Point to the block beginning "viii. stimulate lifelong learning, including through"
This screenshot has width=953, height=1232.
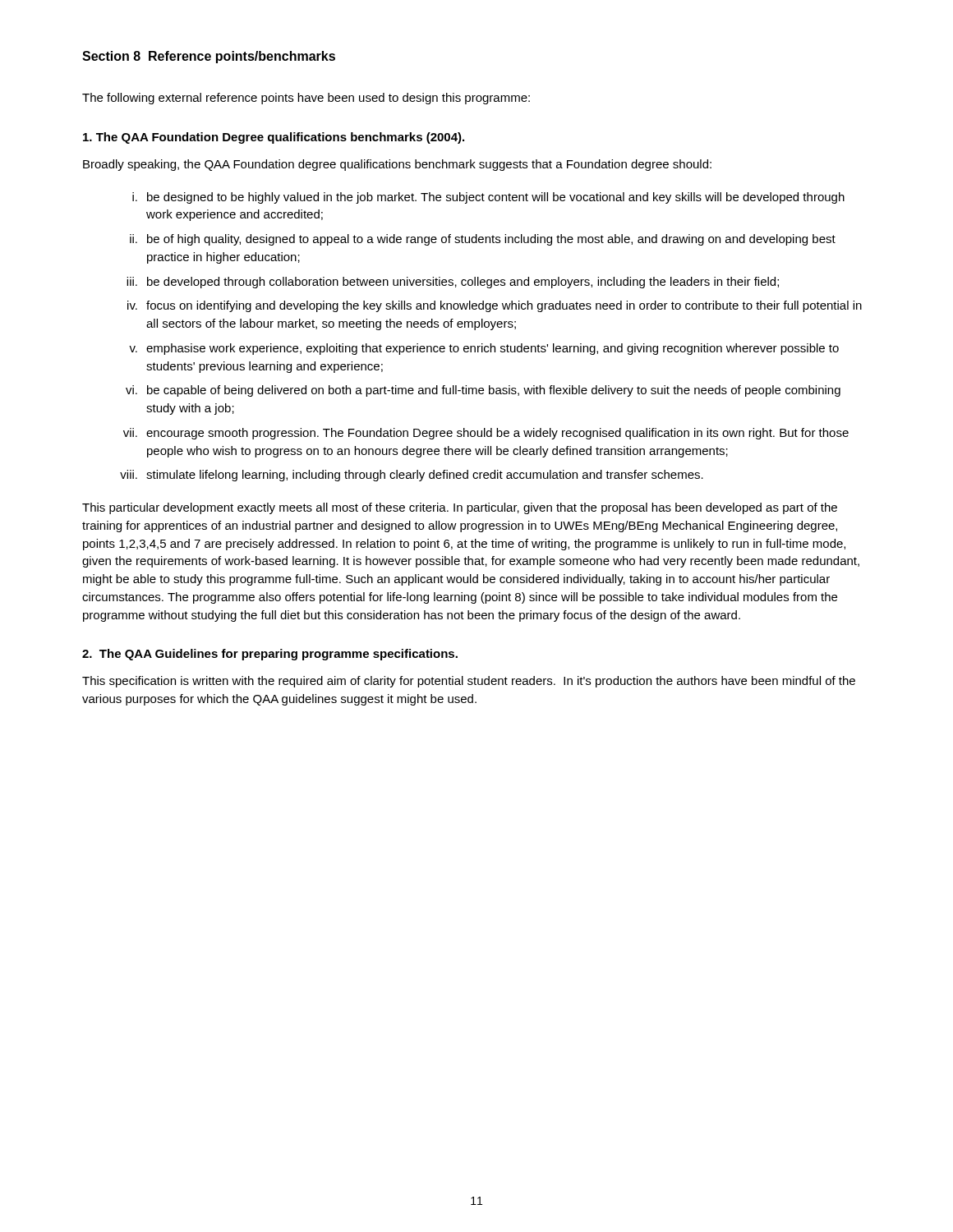(489, 475)
